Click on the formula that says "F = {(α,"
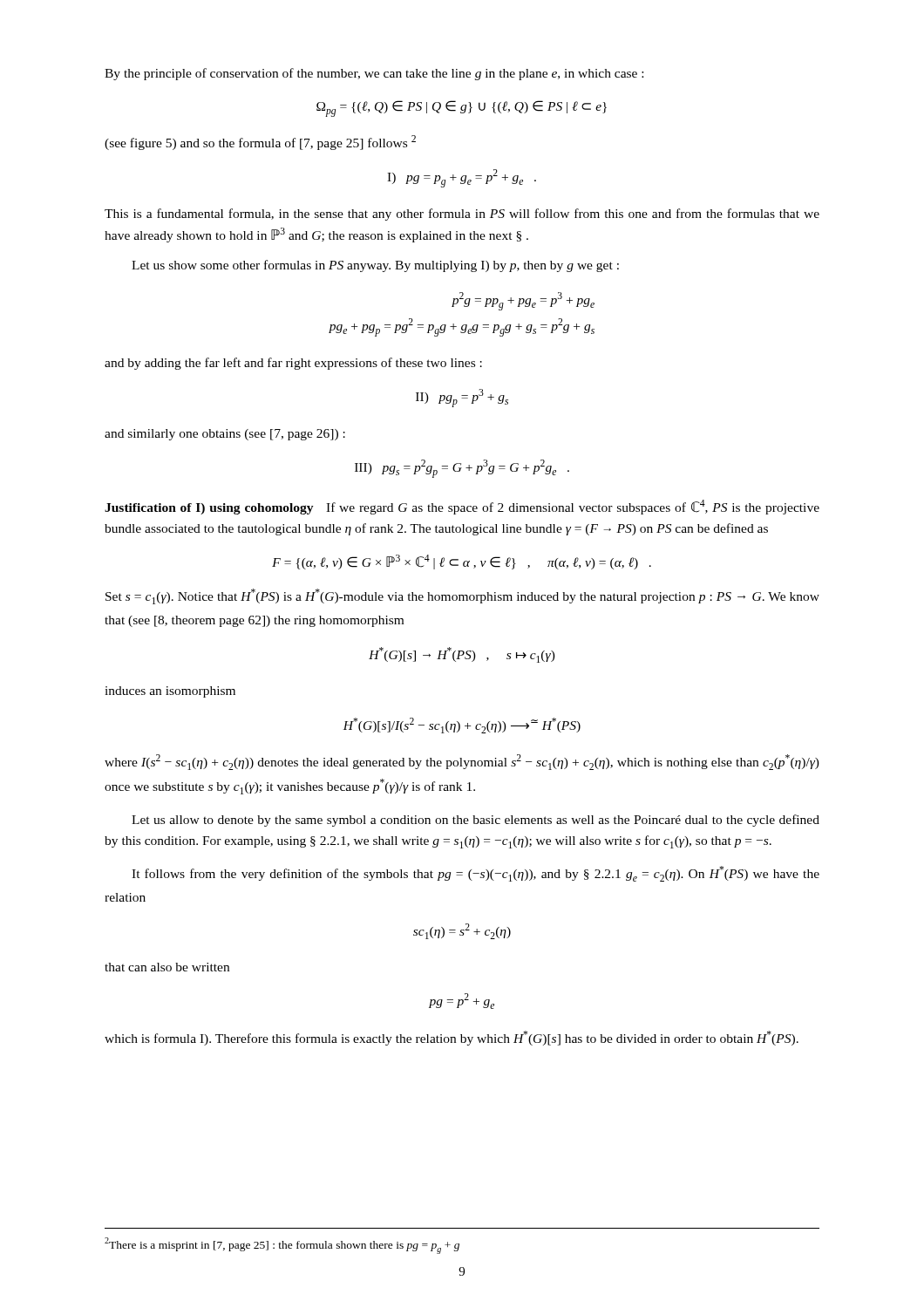924x1308 pixels. [462, 561]
